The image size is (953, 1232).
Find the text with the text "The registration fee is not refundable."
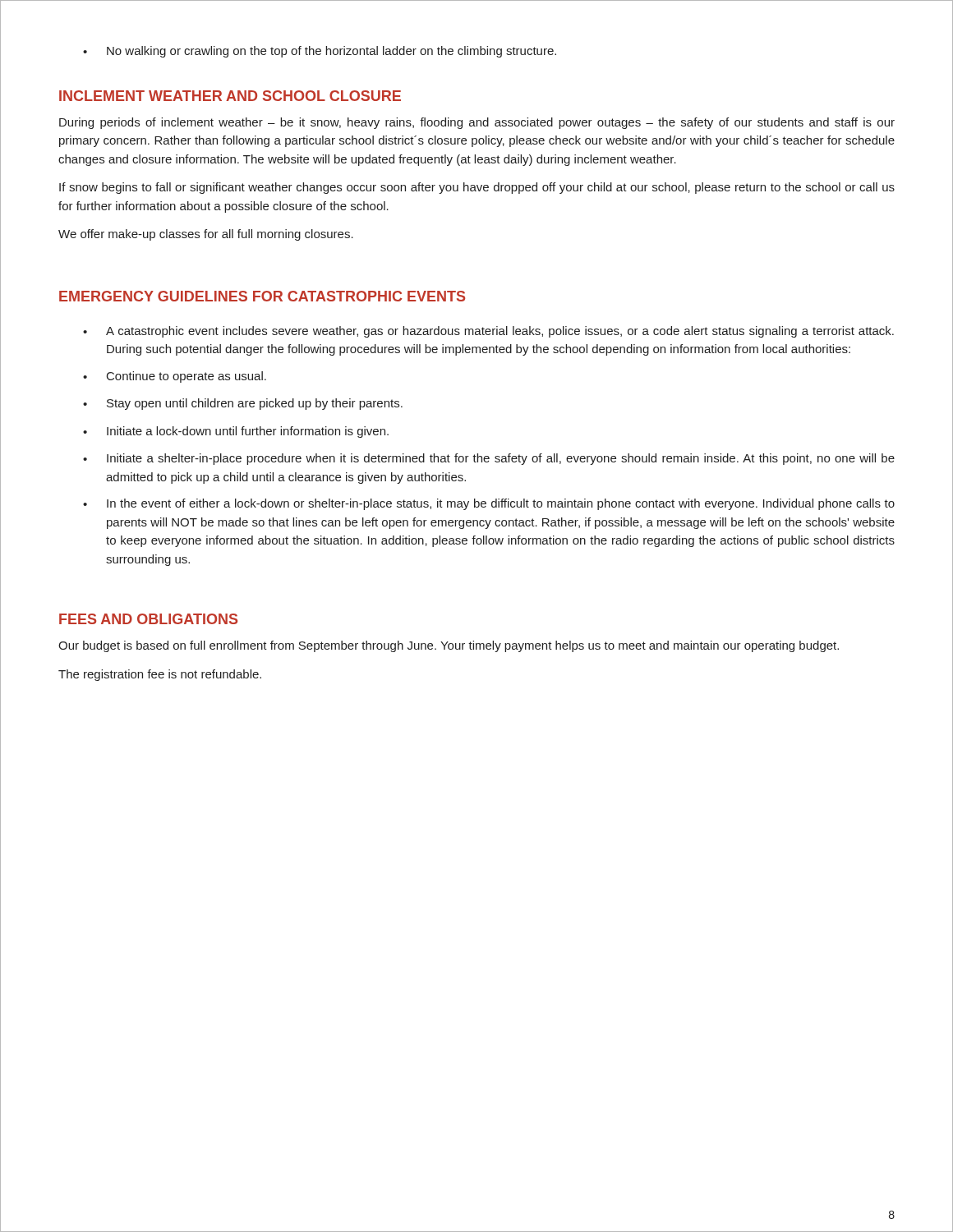[x=160, y=673]
